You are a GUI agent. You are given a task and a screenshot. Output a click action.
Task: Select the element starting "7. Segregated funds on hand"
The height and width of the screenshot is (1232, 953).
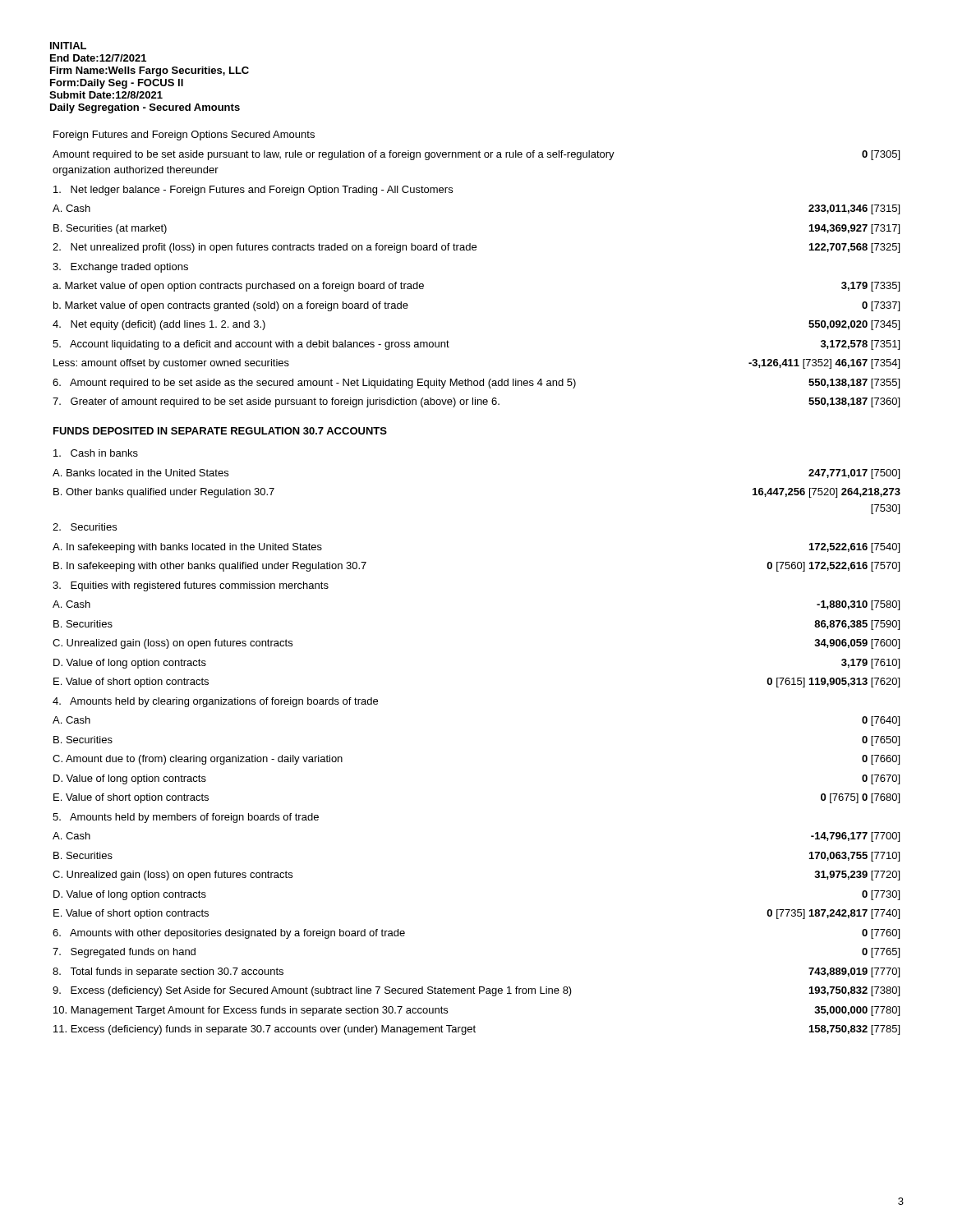[x=124, y=952]
